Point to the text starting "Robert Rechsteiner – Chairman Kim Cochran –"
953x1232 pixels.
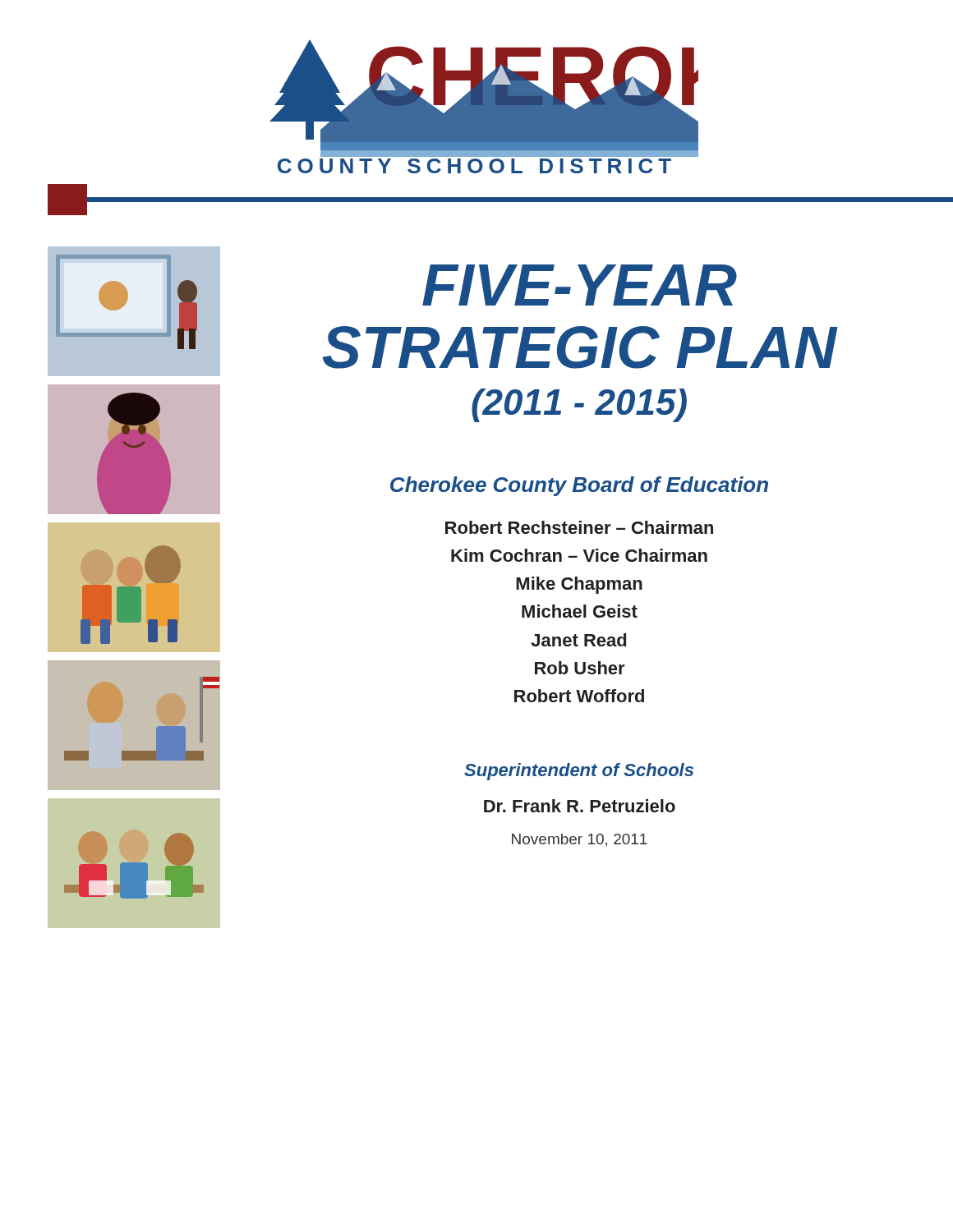point(579,612)
